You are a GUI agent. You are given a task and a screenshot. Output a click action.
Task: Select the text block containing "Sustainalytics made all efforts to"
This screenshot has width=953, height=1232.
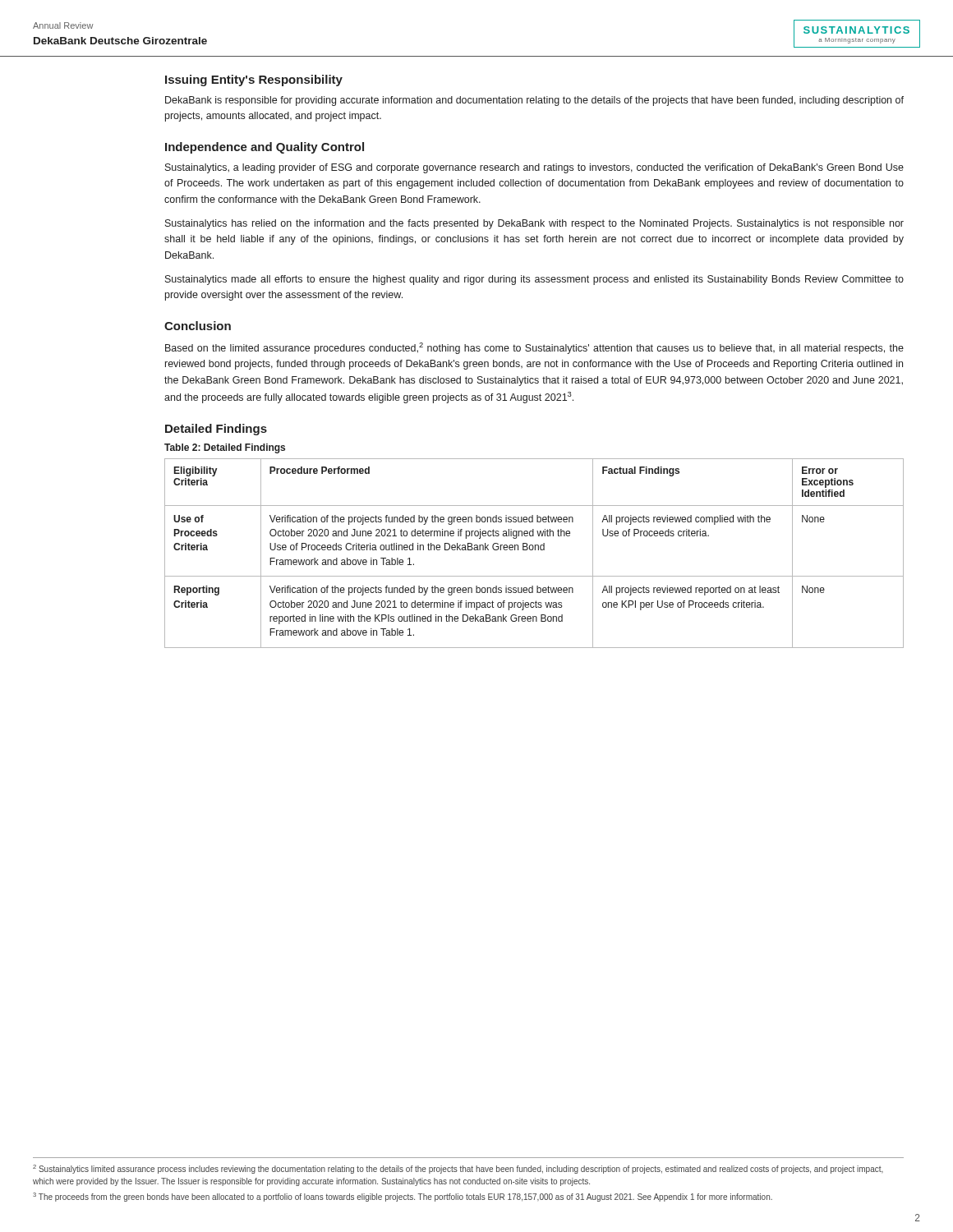click(x=534, y=287)
